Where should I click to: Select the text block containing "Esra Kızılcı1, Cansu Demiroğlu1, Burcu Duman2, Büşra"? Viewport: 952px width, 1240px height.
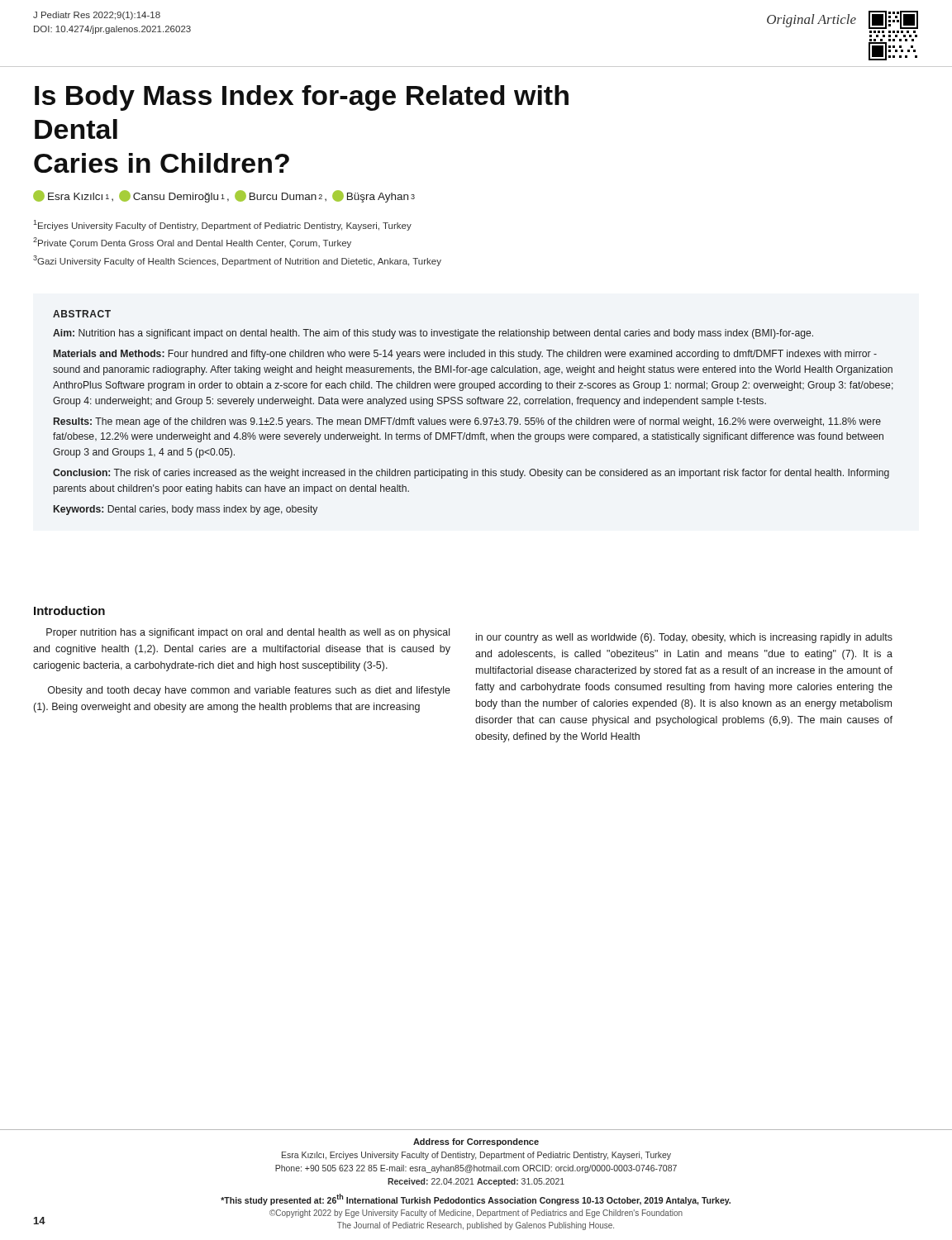point(322,196)
